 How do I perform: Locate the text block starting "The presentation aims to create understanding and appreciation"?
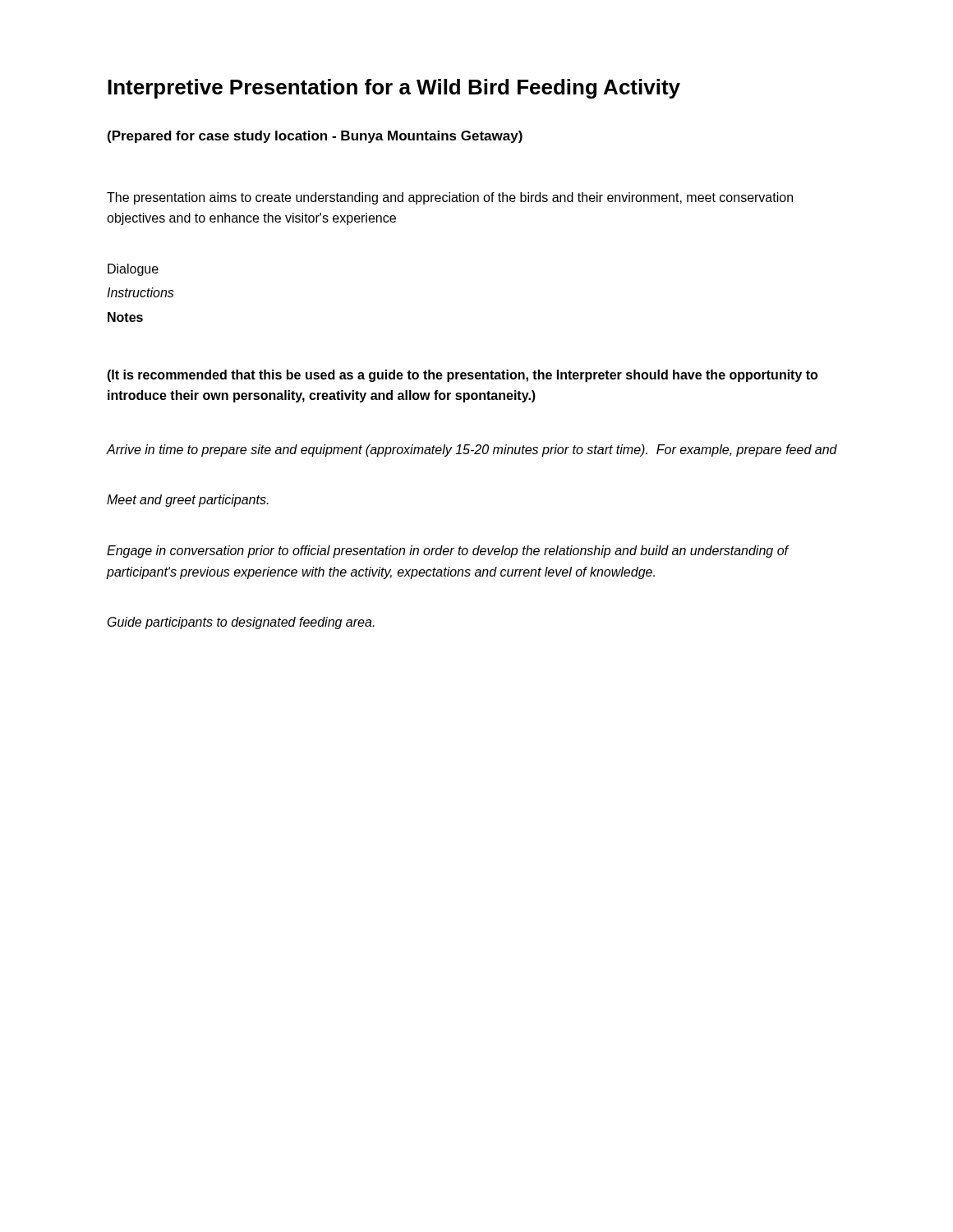[450, 208]
